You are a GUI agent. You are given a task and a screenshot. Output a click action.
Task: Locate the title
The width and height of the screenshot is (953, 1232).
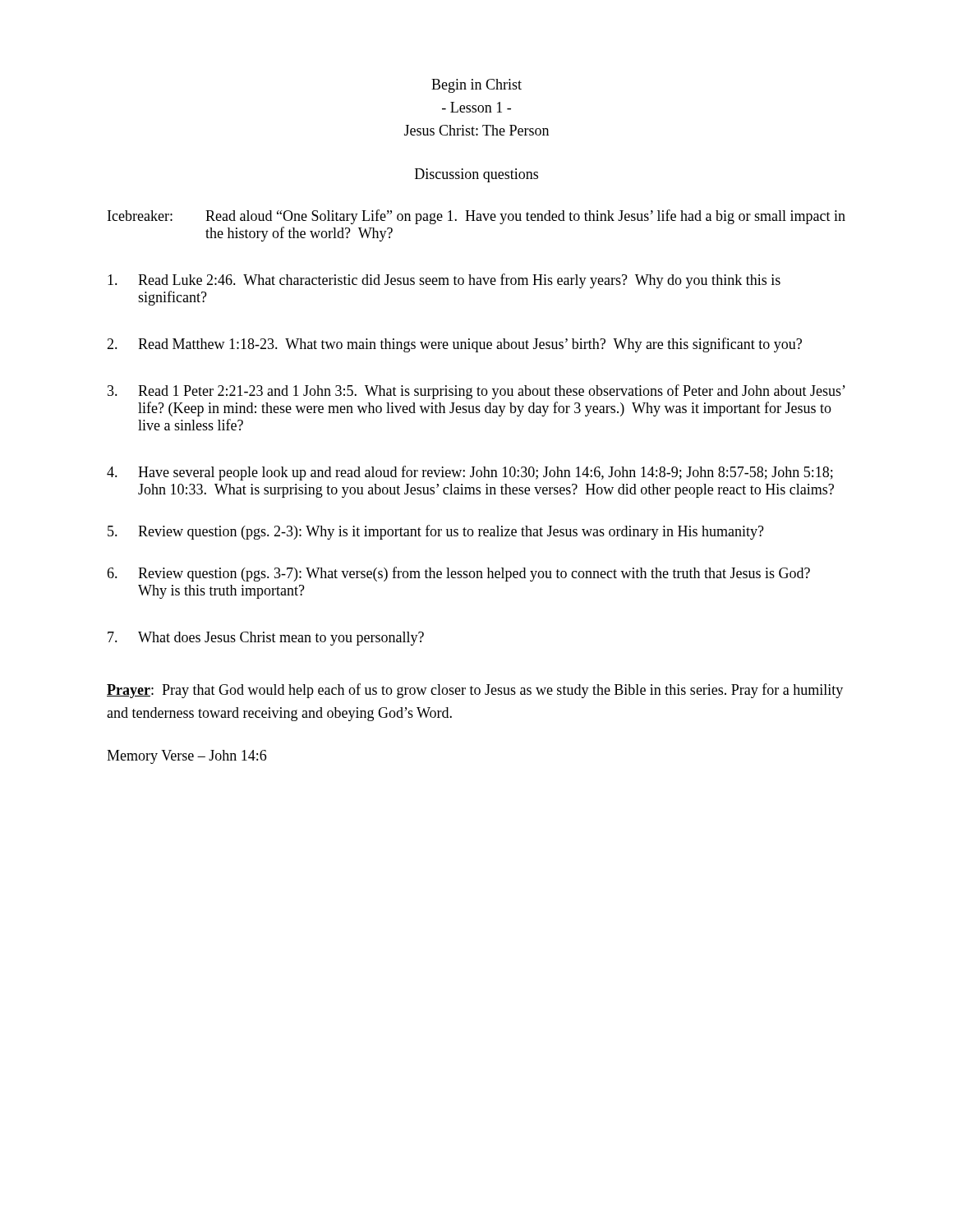(476, 107)
